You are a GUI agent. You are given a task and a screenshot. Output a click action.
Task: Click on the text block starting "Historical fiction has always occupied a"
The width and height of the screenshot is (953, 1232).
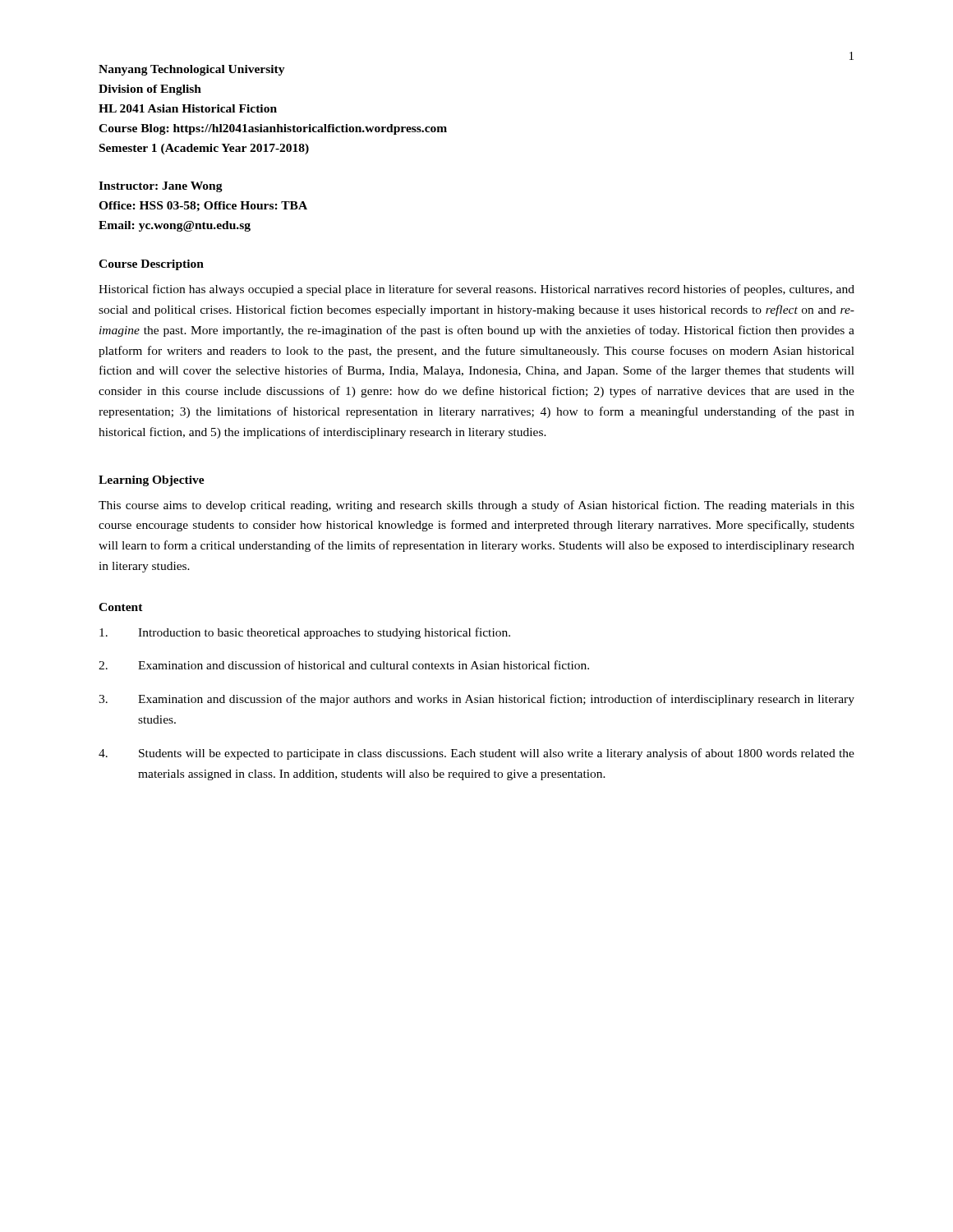pyautogui.click(x=476, y=360)
